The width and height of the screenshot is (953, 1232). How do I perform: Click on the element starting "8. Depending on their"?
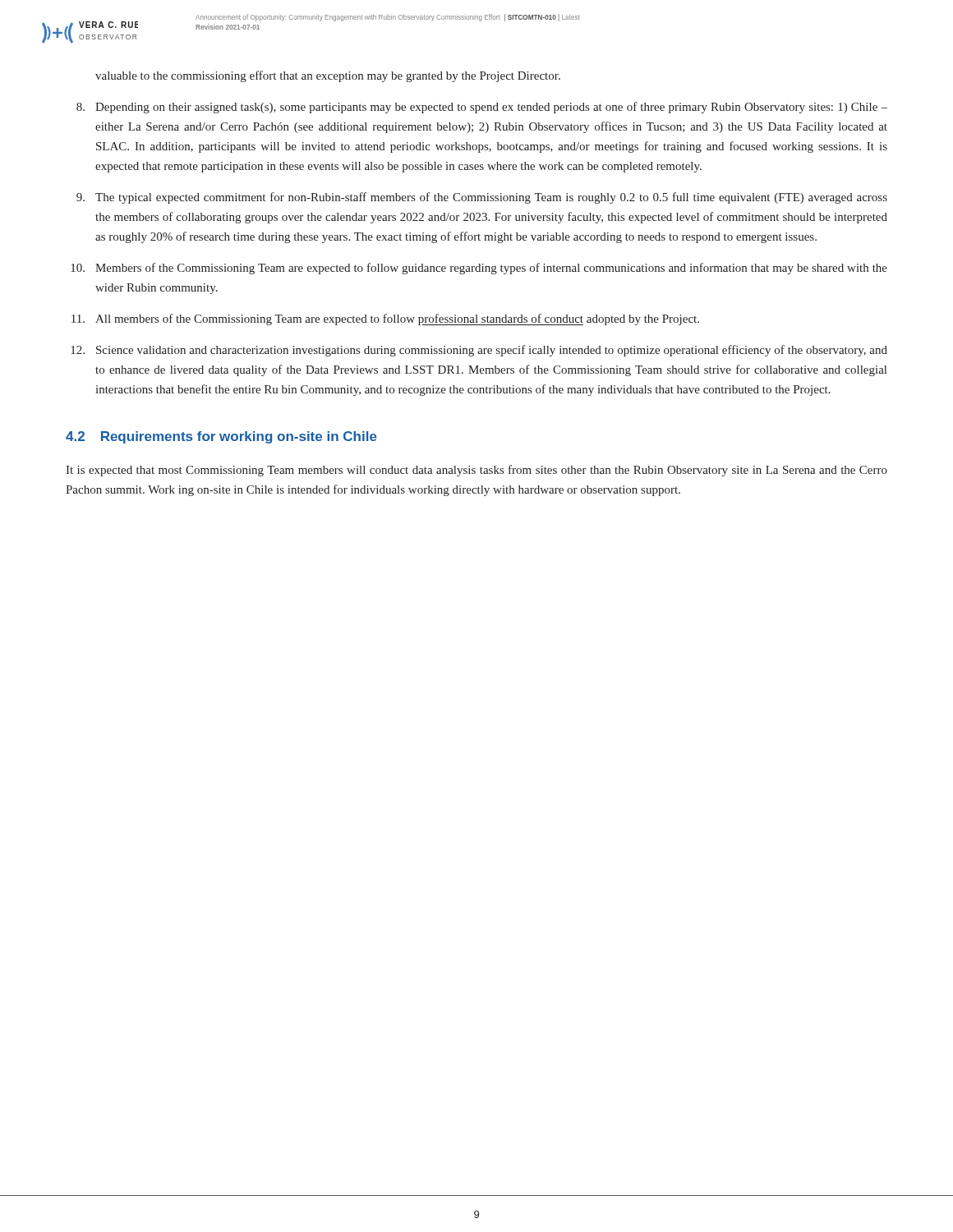tap(476, 136)
